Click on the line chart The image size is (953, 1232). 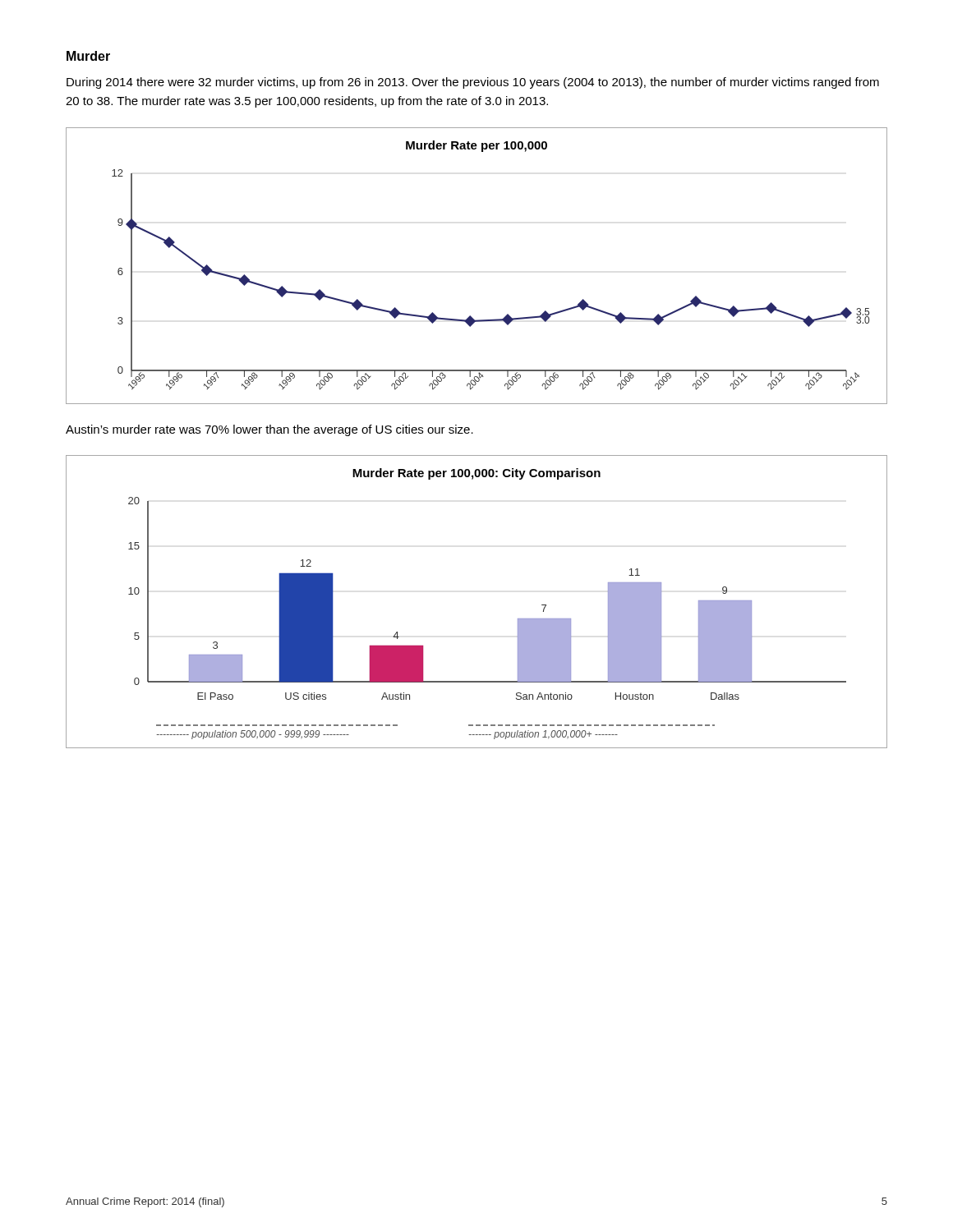point(476,265)
